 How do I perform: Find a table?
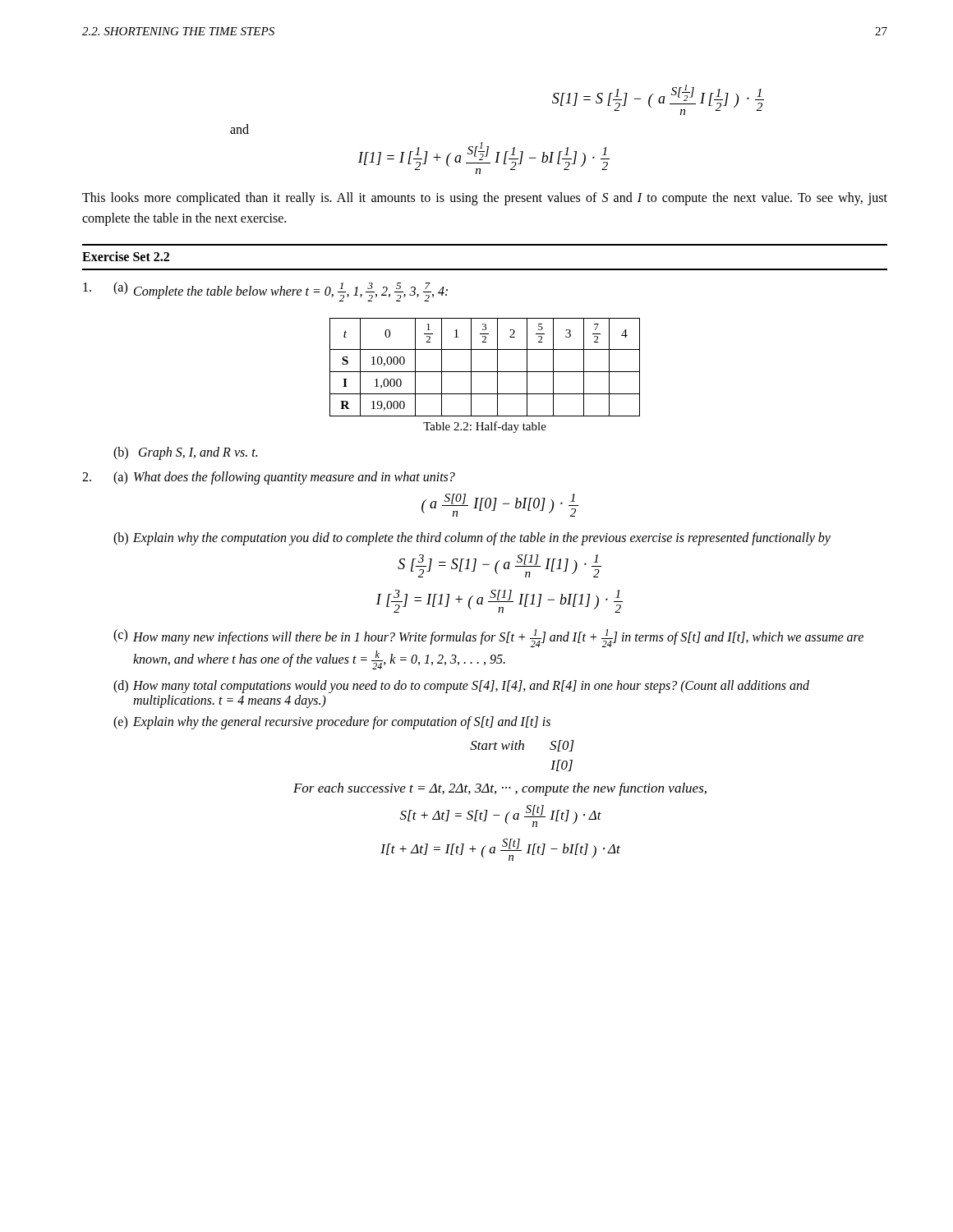click(485, 367)
